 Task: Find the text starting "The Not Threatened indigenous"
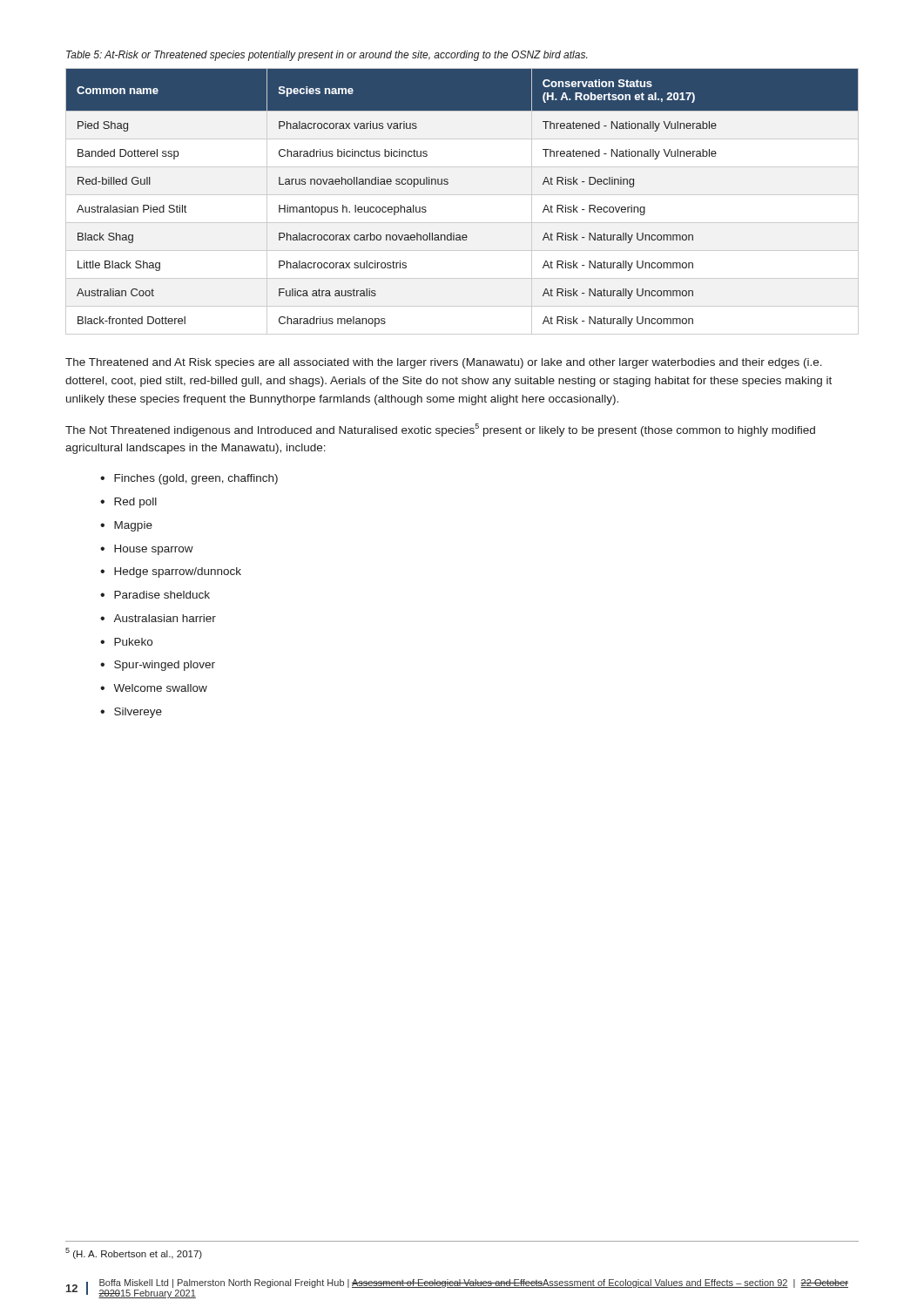coord(441,438)
